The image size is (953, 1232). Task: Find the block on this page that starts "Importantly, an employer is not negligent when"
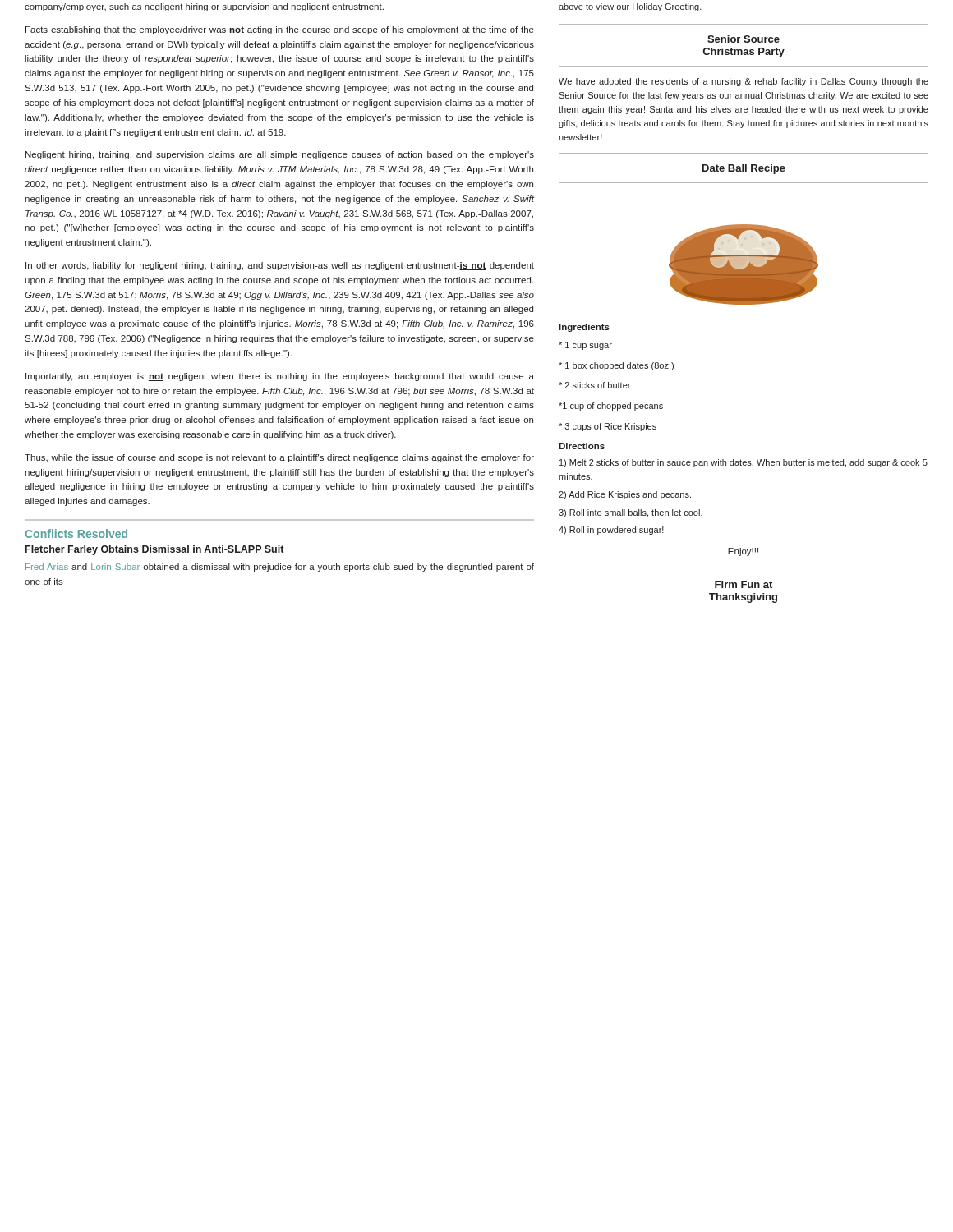coord(279,405)
